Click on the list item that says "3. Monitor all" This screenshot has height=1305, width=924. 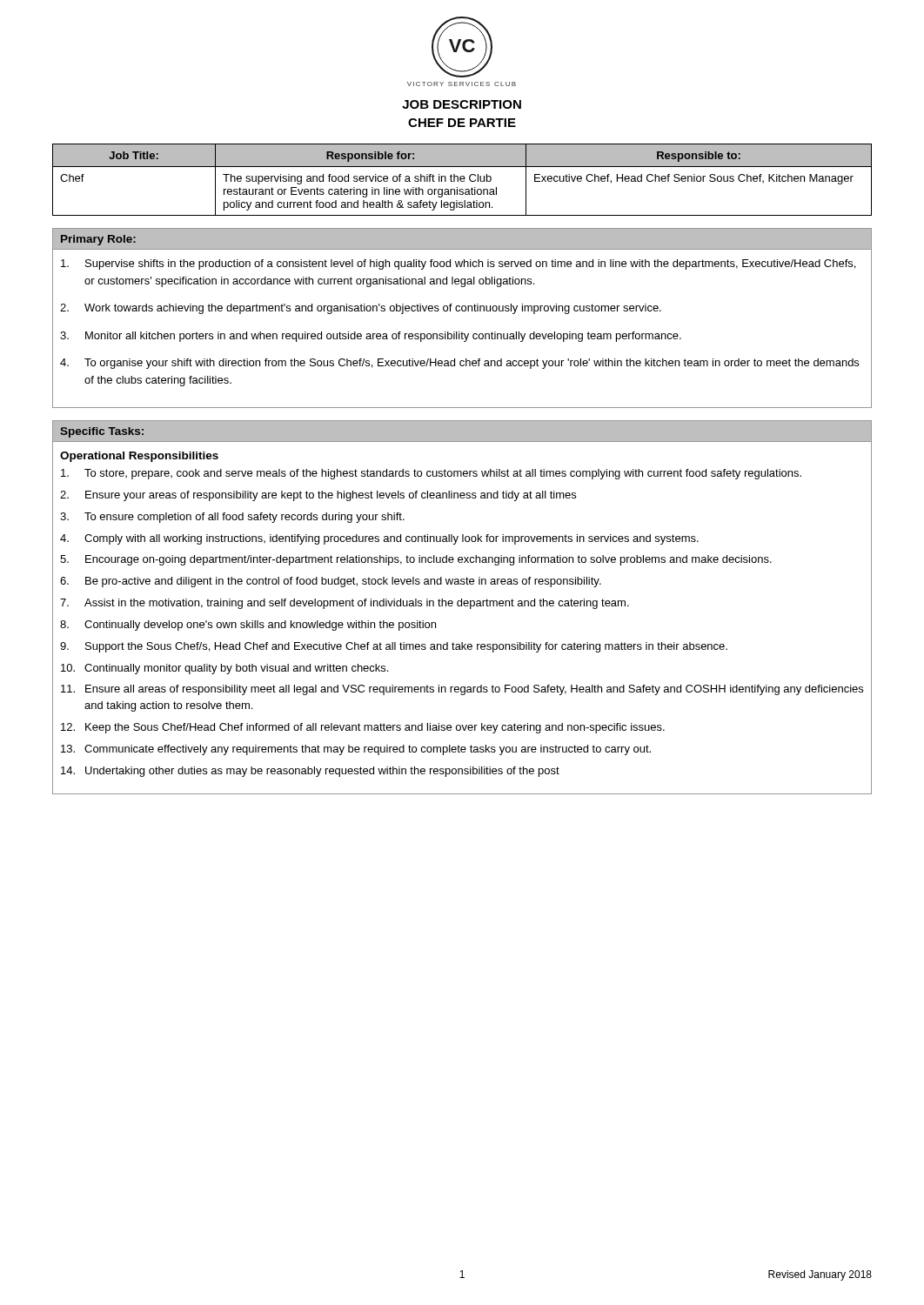[x=462, y=335]
